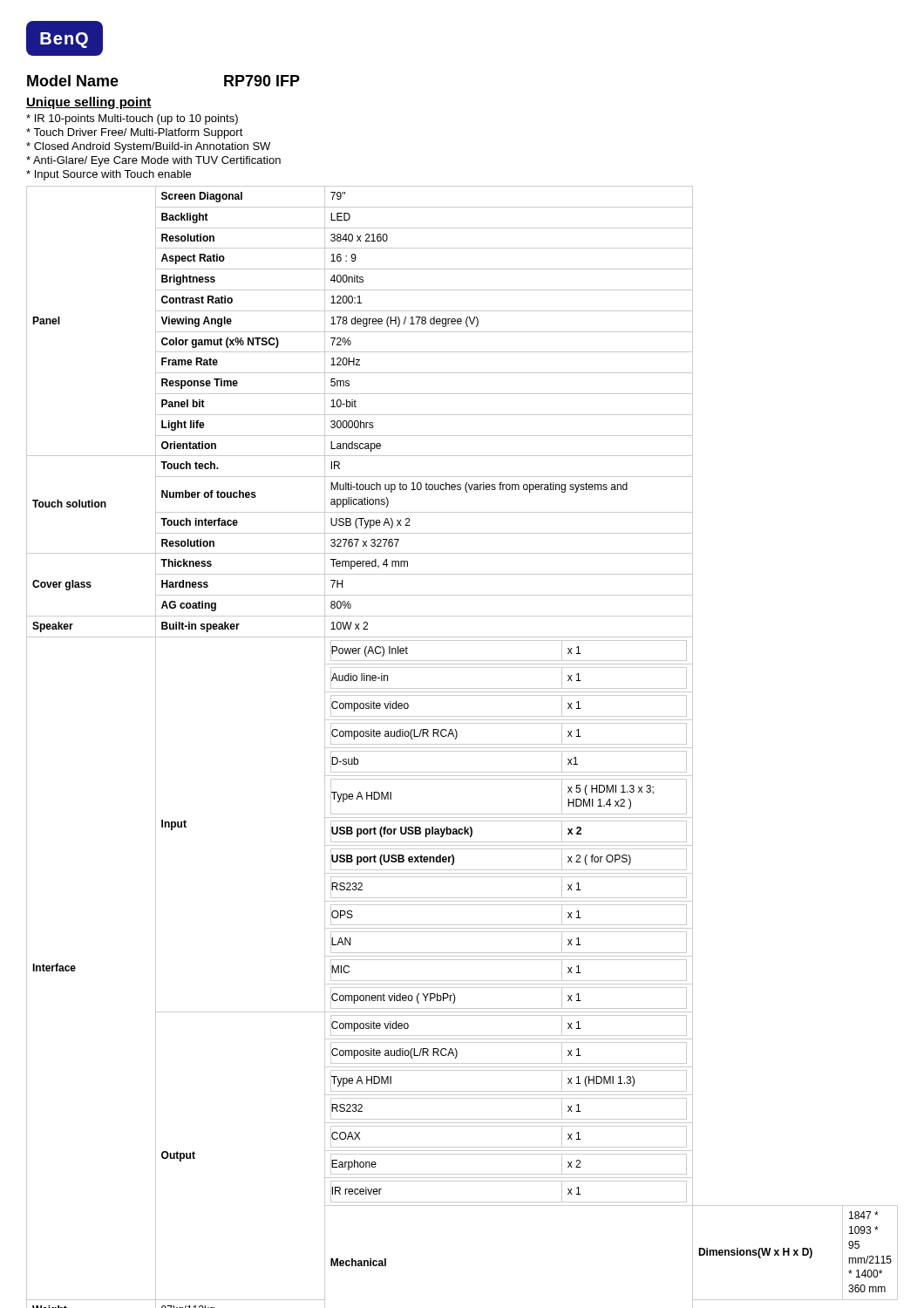Find the table that mentions "Color gamut (x% NTSC)"

click(x=462, y=747)
